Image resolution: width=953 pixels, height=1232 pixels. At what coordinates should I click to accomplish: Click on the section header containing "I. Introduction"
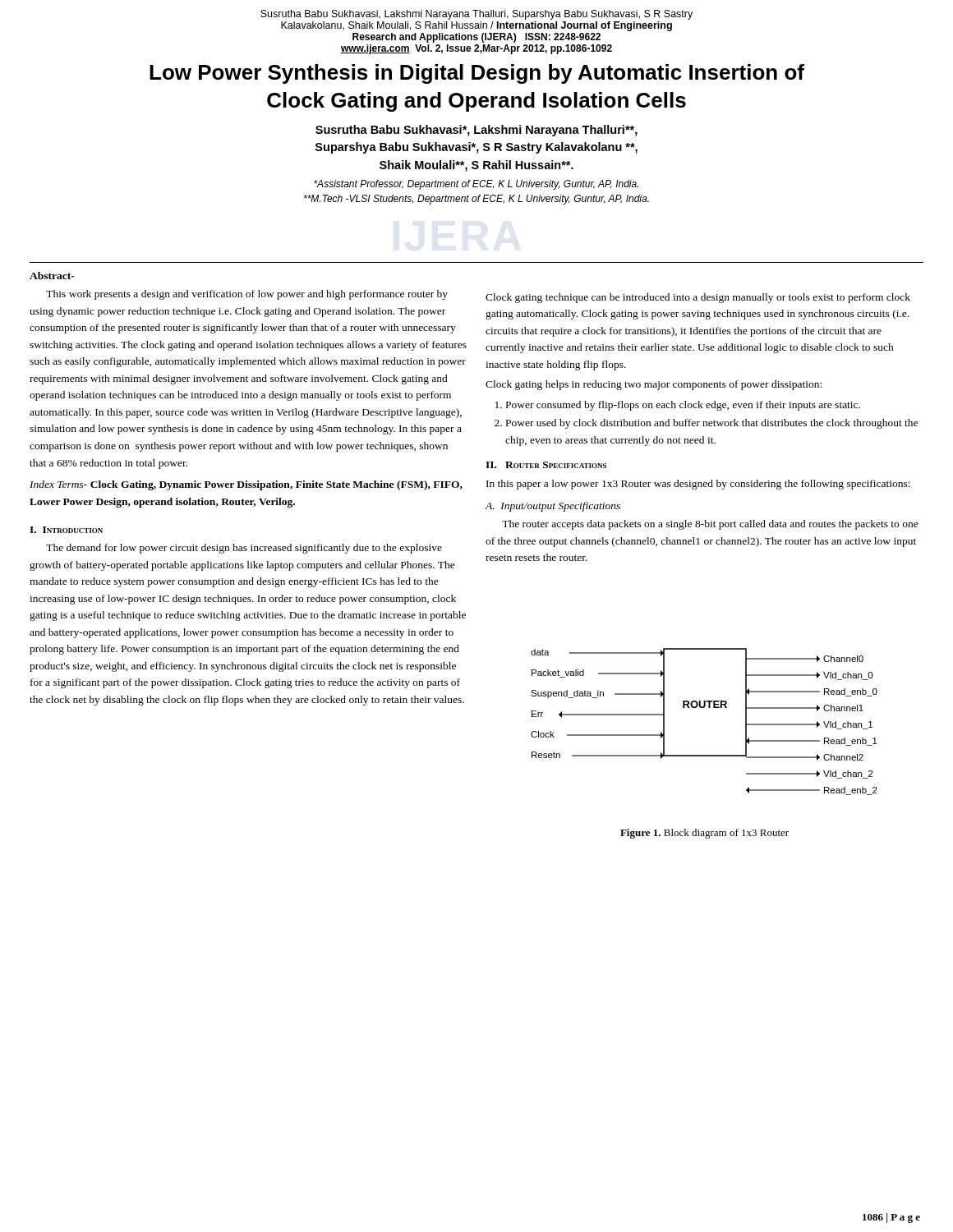coord(66,529)
